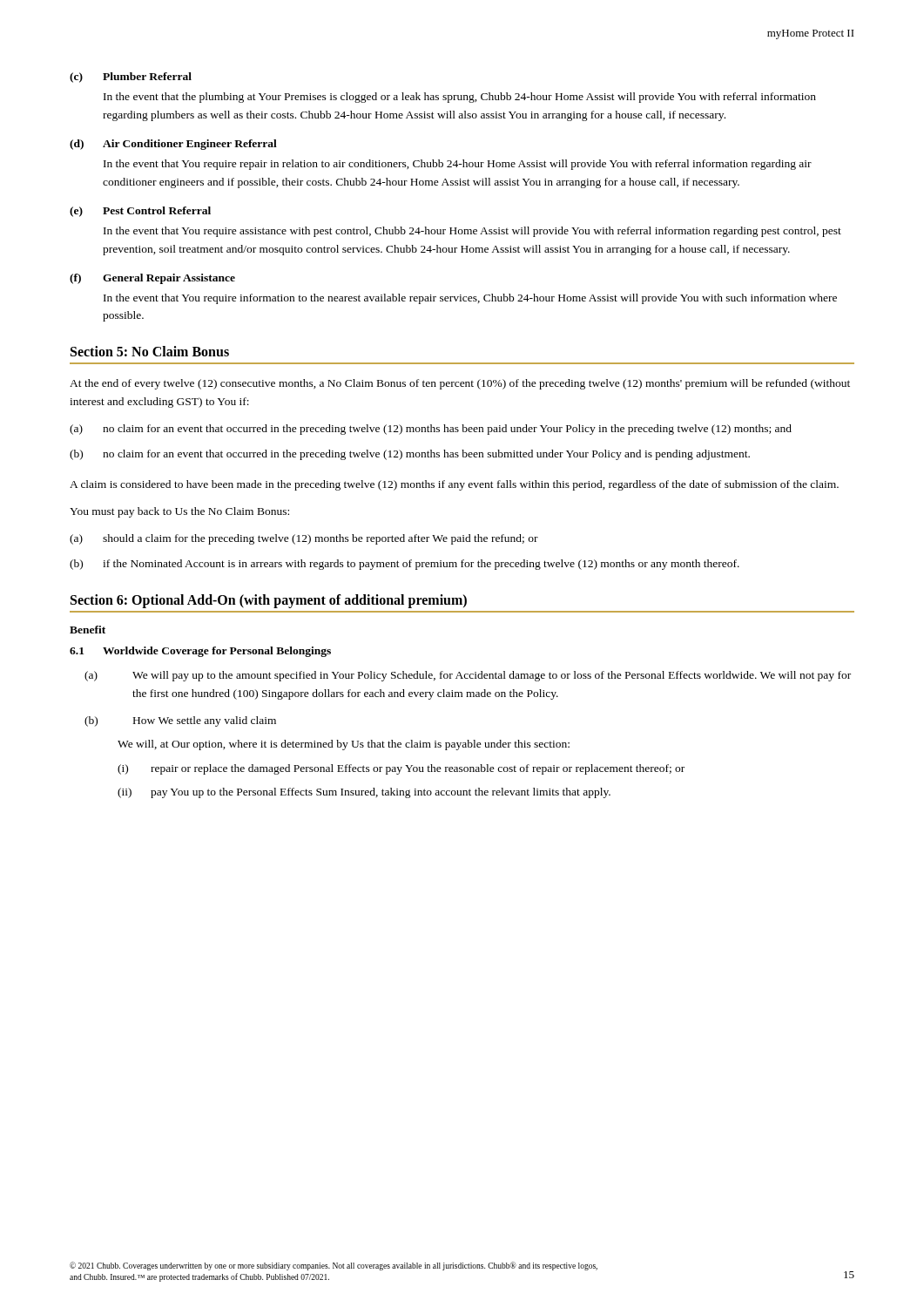Point to the region starting "(e) Pest Control Referral In"
Viewport: 924px width, 1307px height.
pos(462,231)
